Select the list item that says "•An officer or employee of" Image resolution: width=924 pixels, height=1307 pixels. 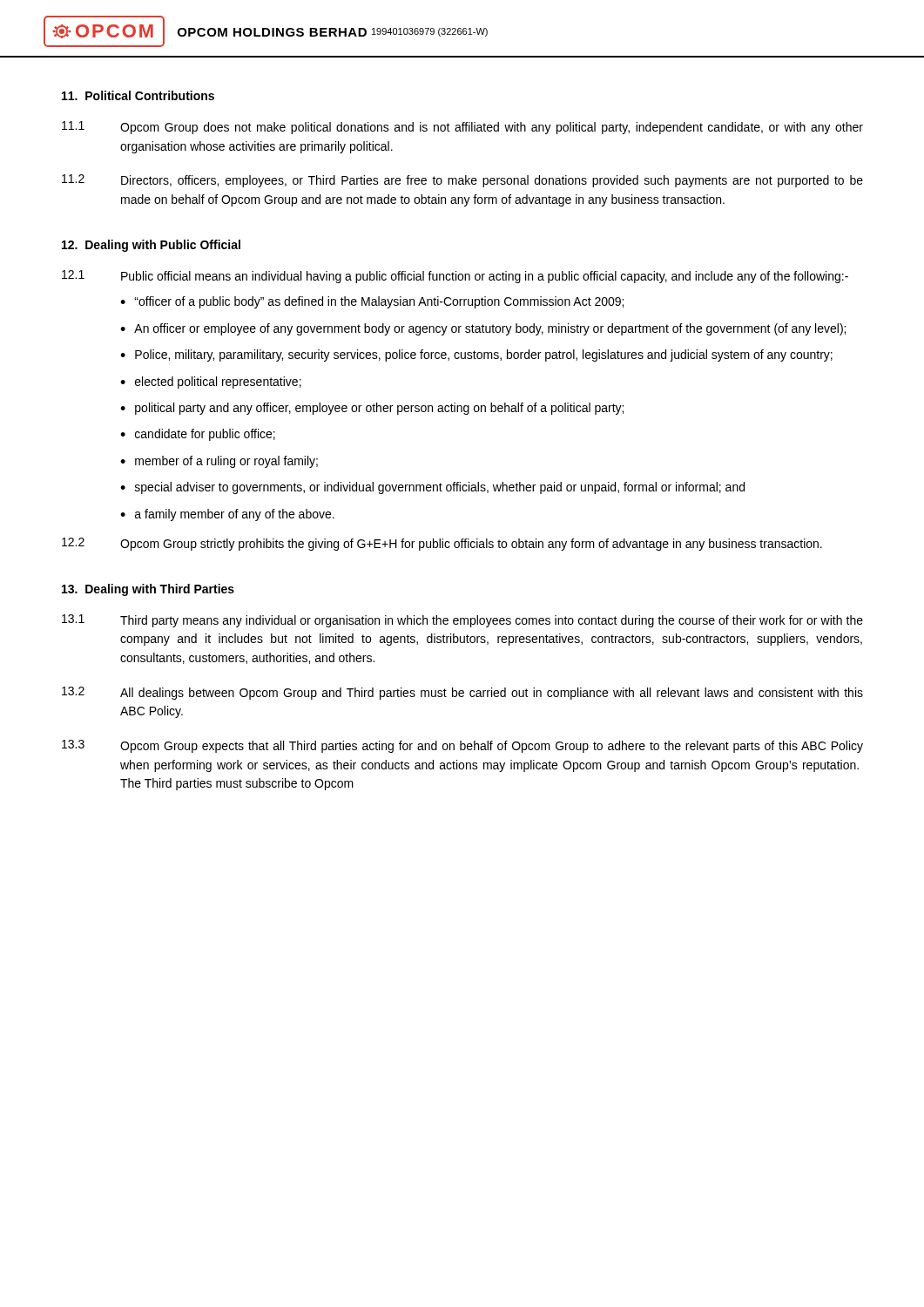coord(484,330)
